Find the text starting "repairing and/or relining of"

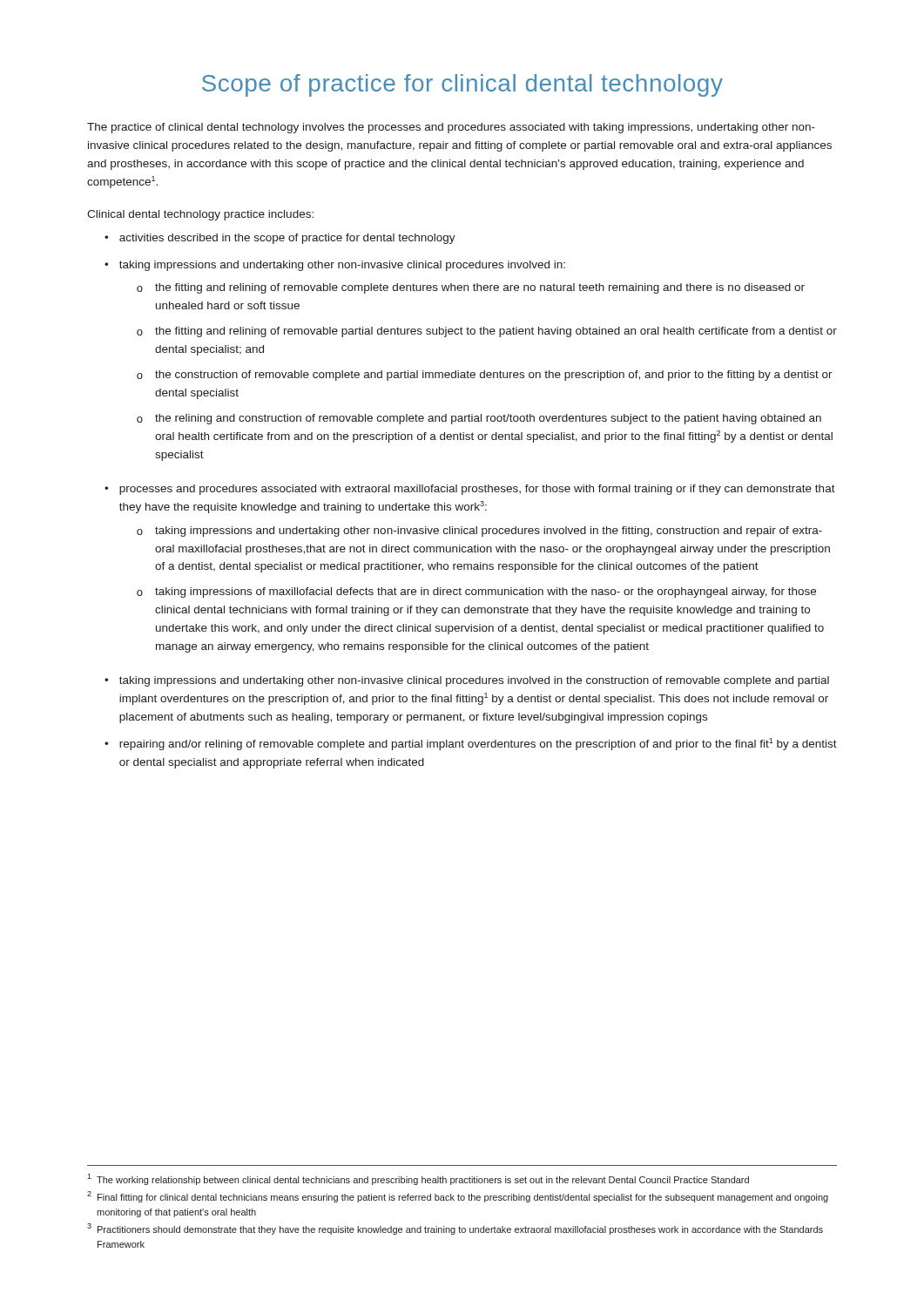(x=478, y=753)
